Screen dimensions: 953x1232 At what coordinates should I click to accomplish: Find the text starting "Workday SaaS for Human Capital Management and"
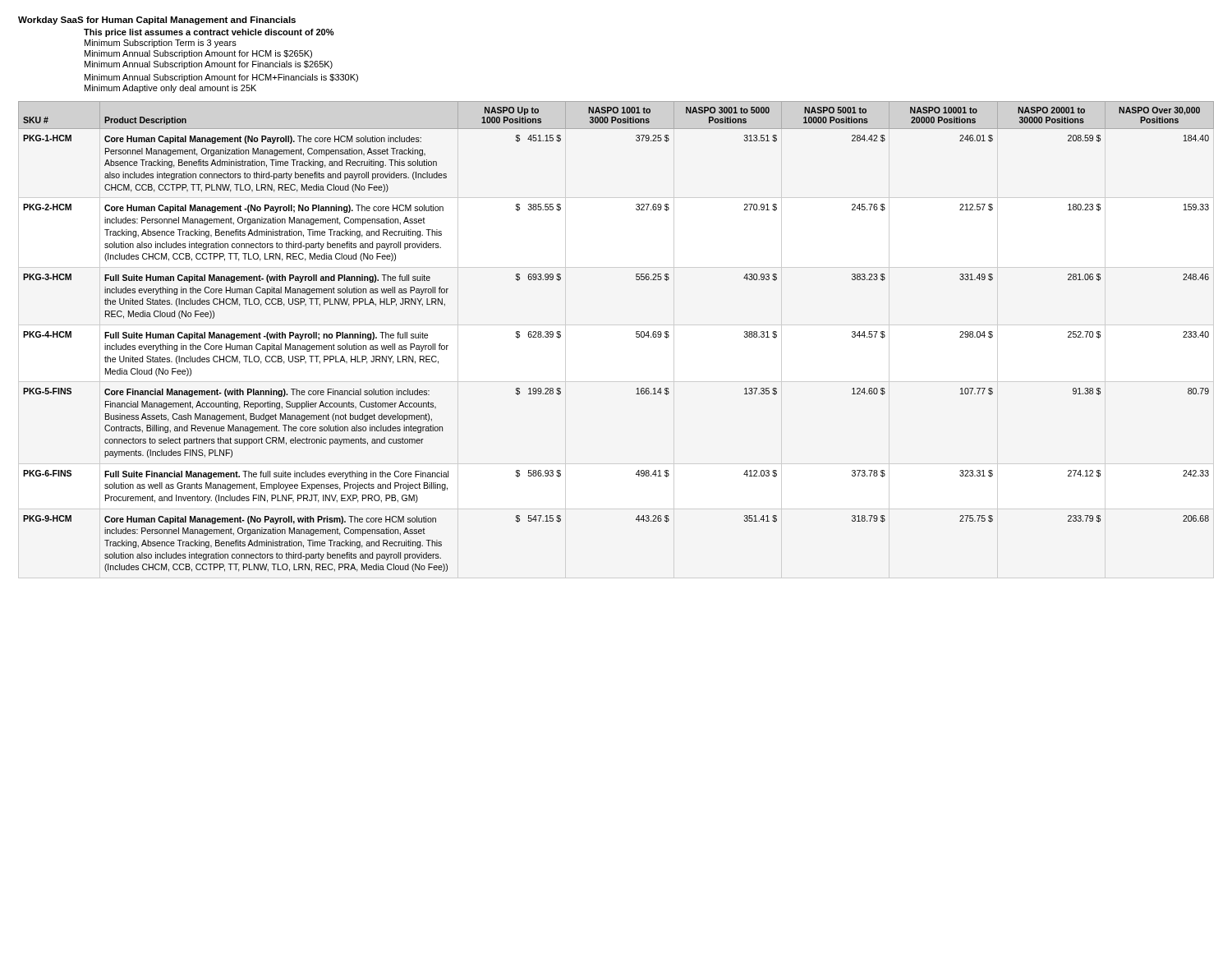157,20
